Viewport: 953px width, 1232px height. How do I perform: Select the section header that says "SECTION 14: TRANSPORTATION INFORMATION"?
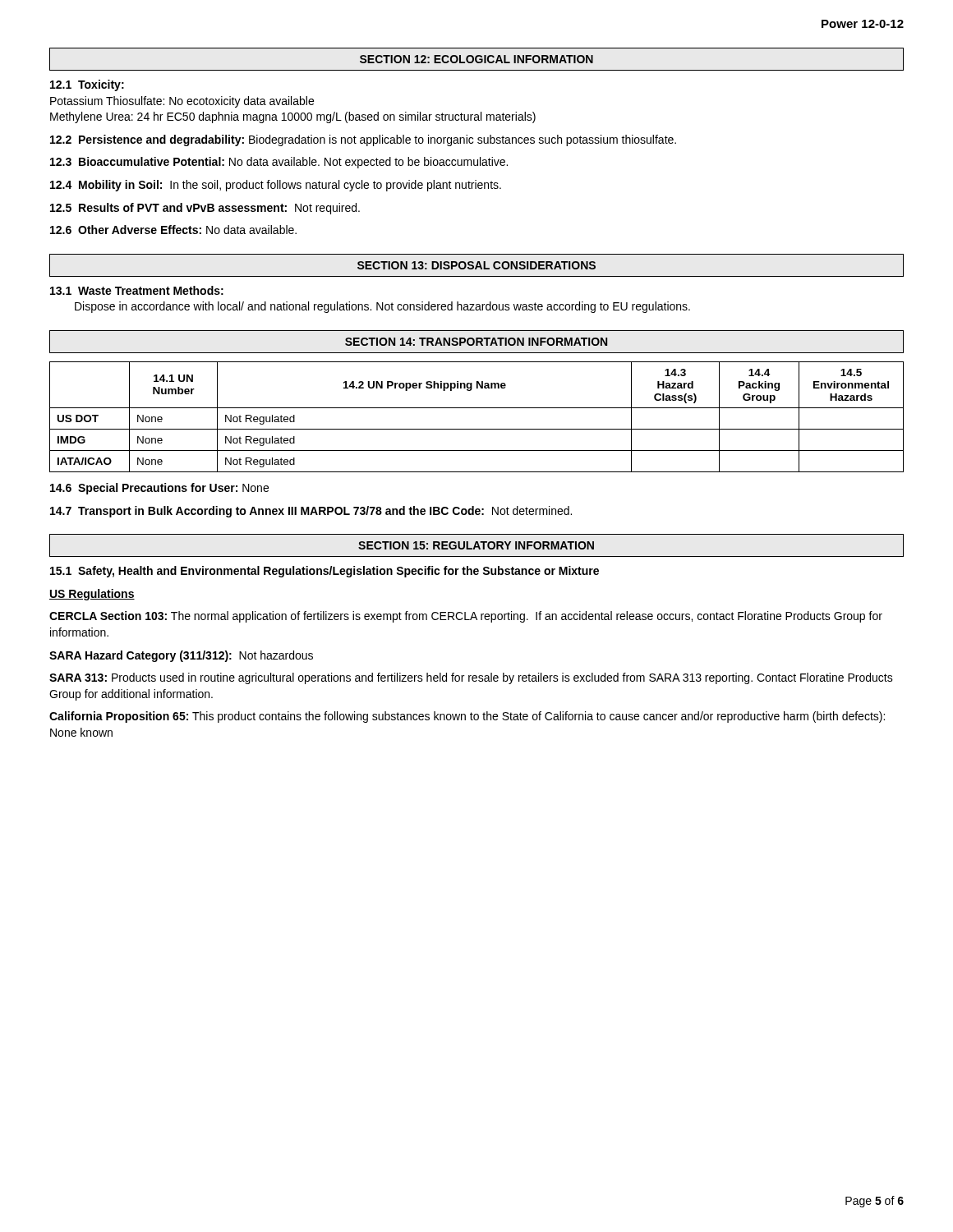point(476,342)
